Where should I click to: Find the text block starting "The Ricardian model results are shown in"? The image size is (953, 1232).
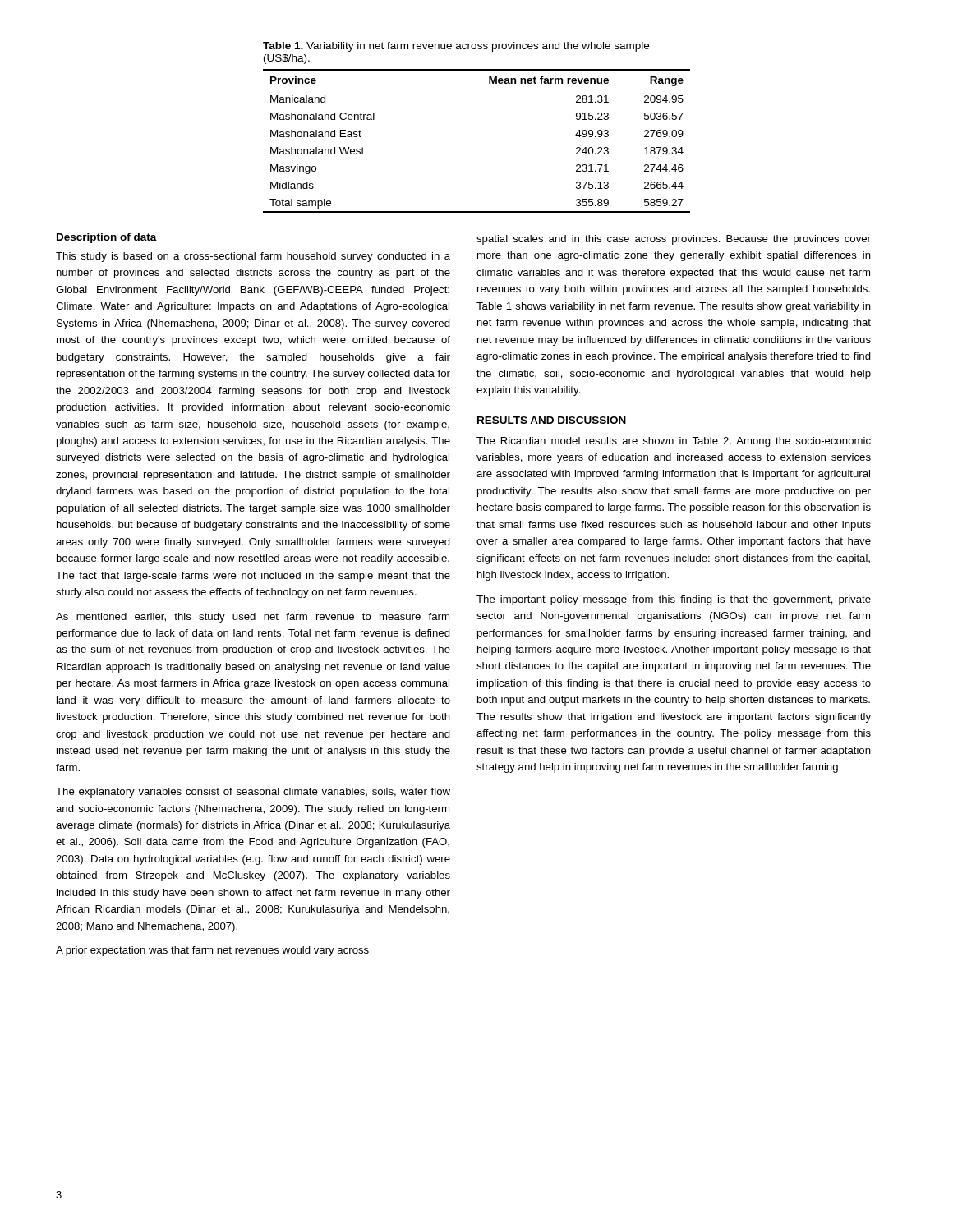point(674,508)
